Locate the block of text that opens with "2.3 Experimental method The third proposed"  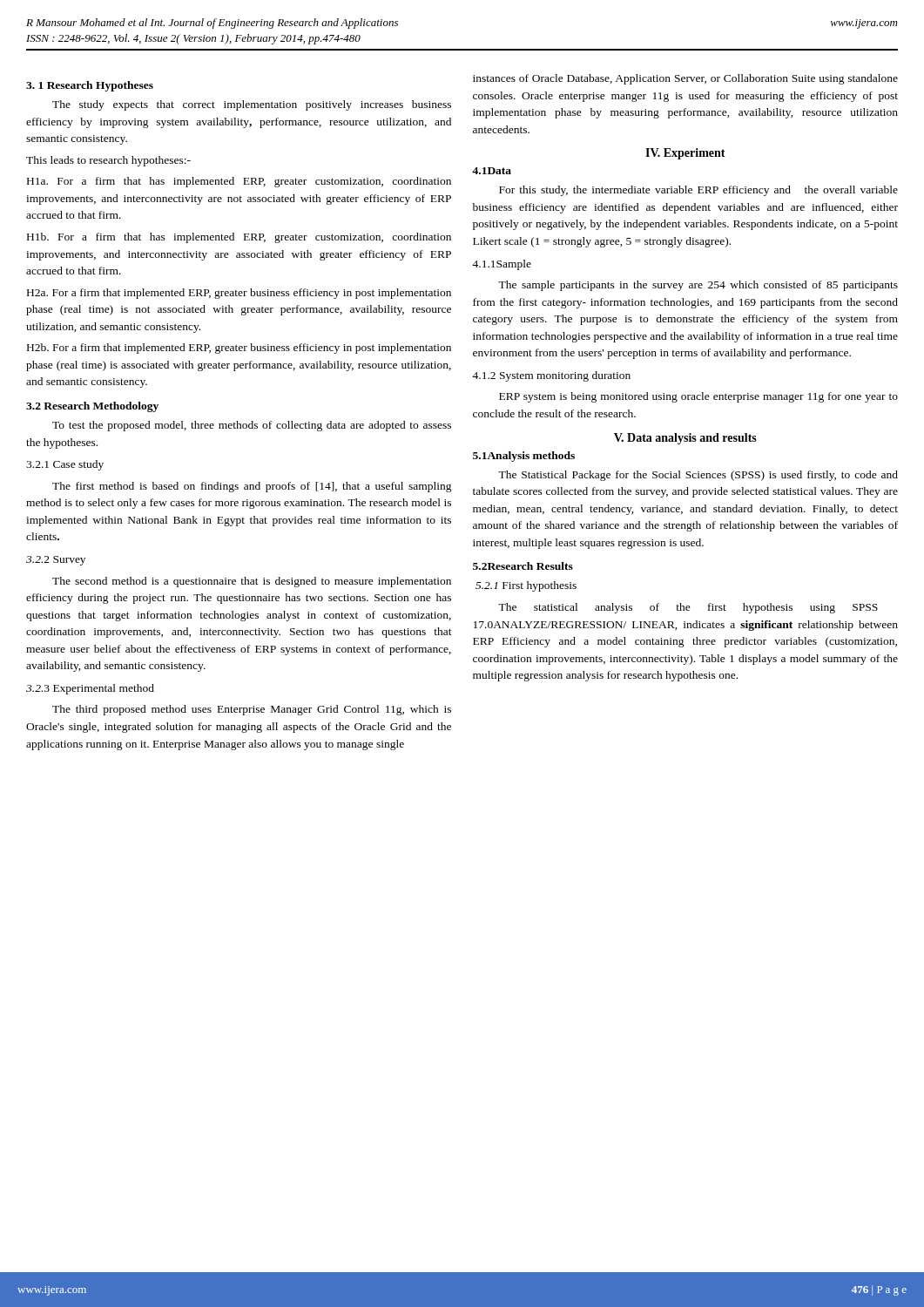(239, 716)
